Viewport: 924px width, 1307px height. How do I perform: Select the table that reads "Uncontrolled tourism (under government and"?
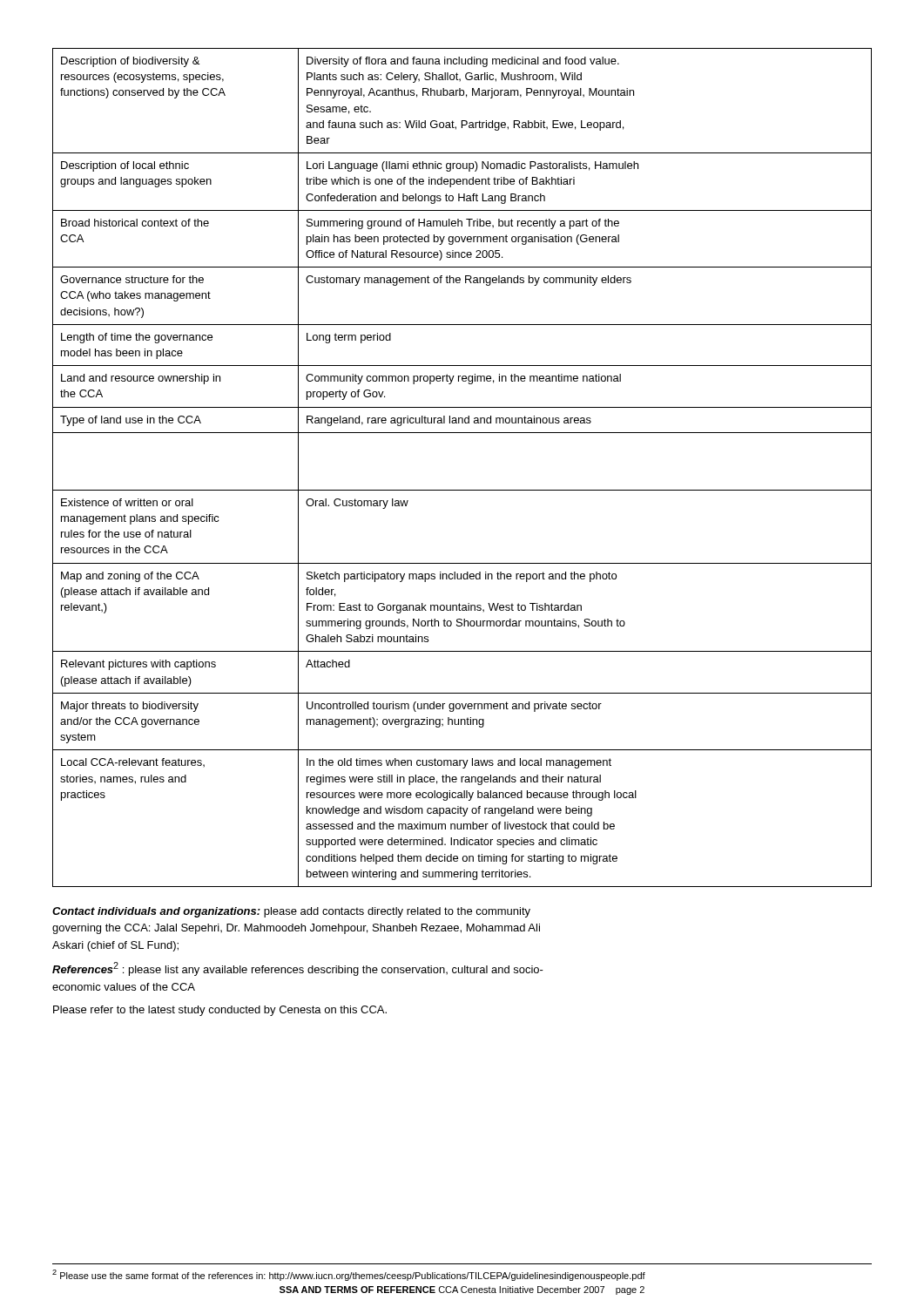[462, 467]
